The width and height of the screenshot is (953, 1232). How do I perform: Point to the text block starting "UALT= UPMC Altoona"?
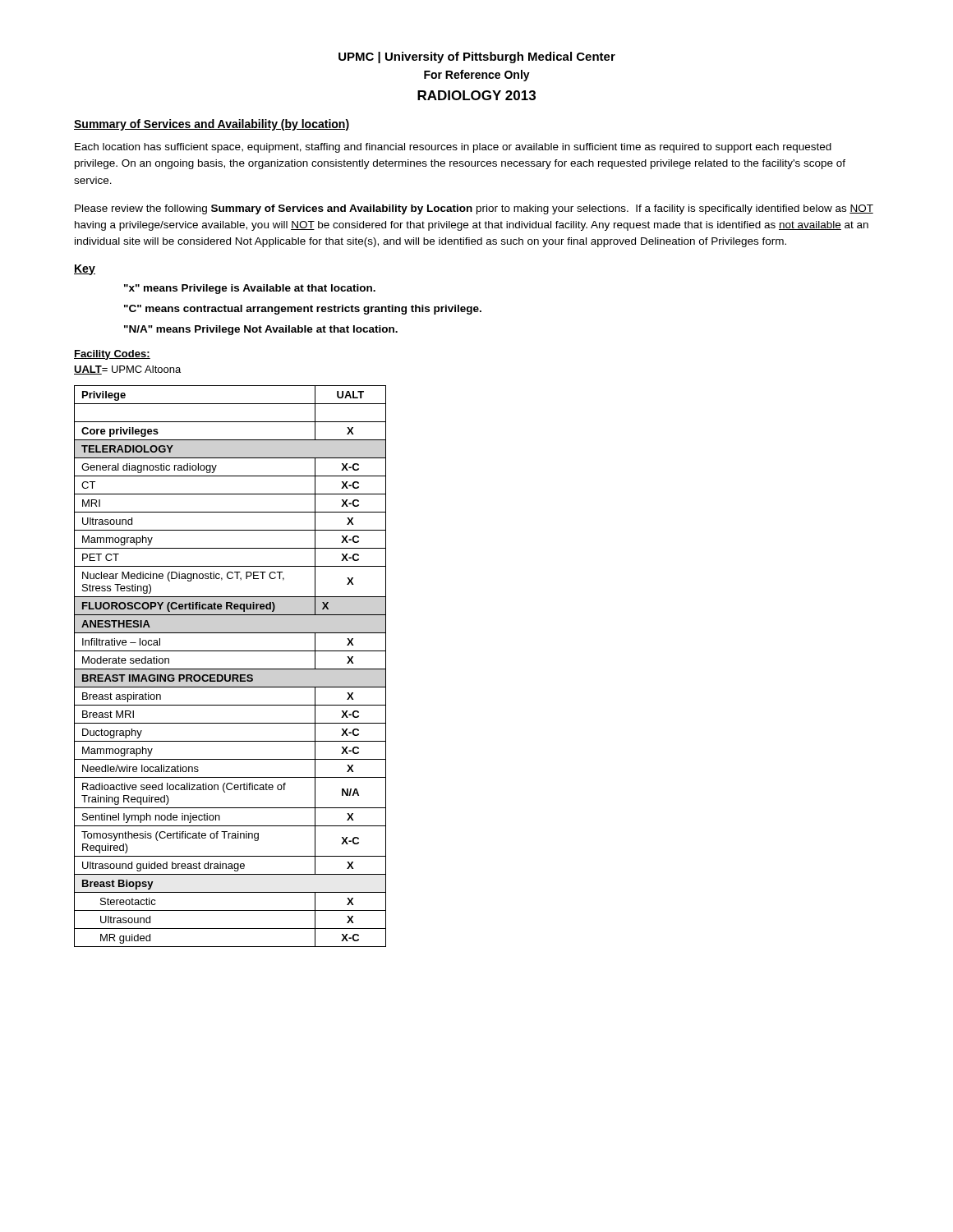[x=127, y=369]
